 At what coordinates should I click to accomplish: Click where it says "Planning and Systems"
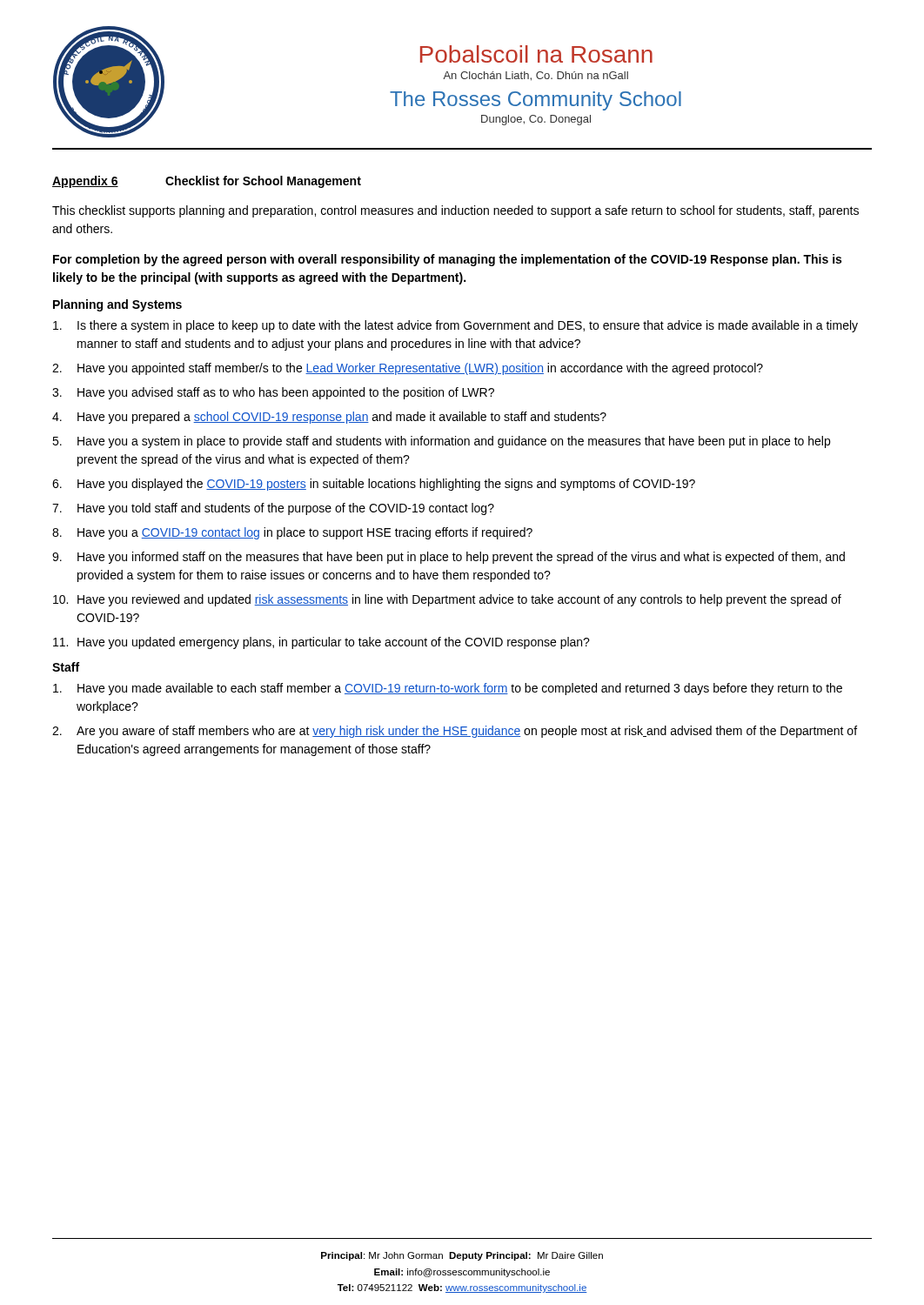click(x=117, y=305)
